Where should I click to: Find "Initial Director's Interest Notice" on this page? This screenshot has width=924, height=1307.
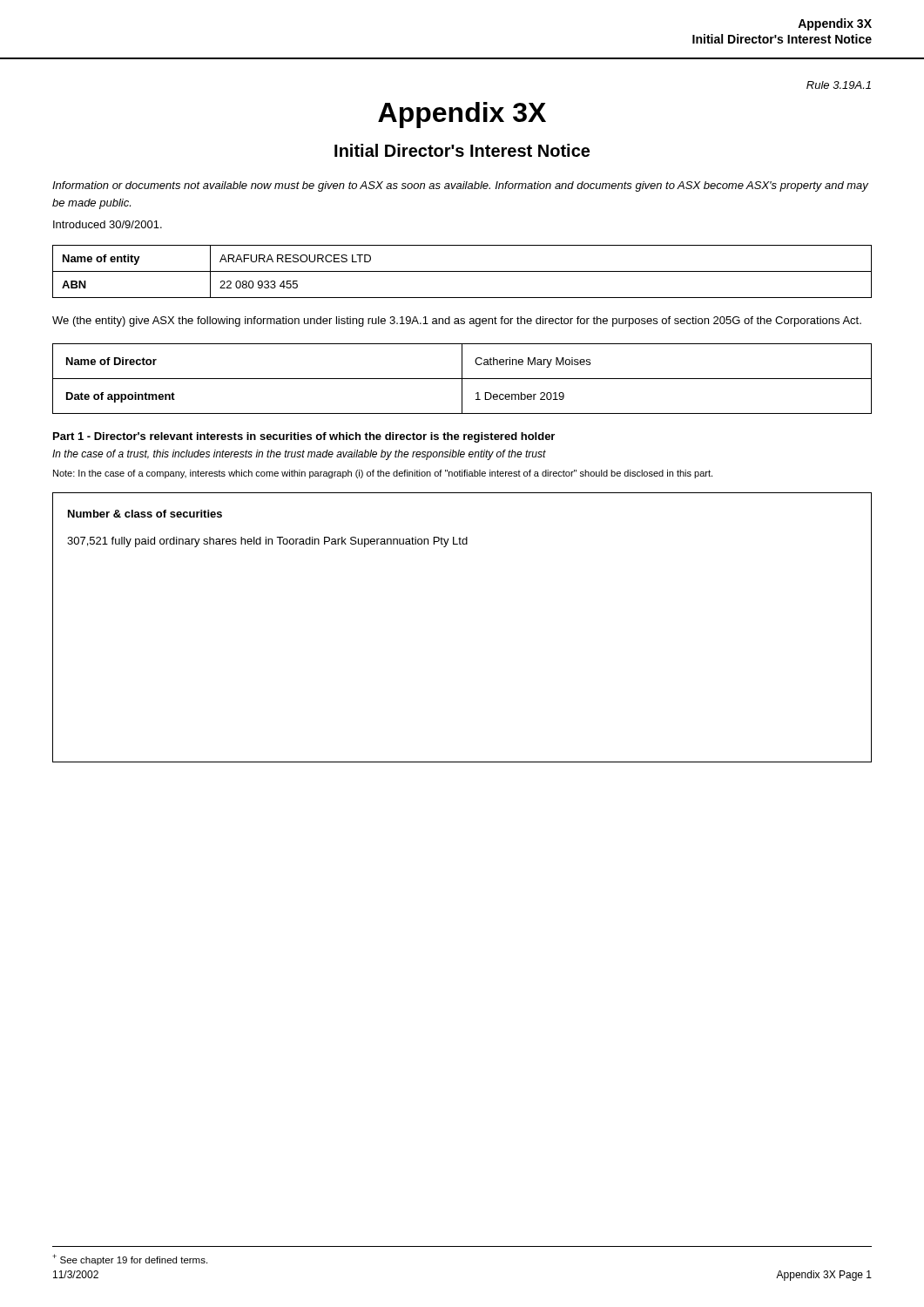coord(462,151)
